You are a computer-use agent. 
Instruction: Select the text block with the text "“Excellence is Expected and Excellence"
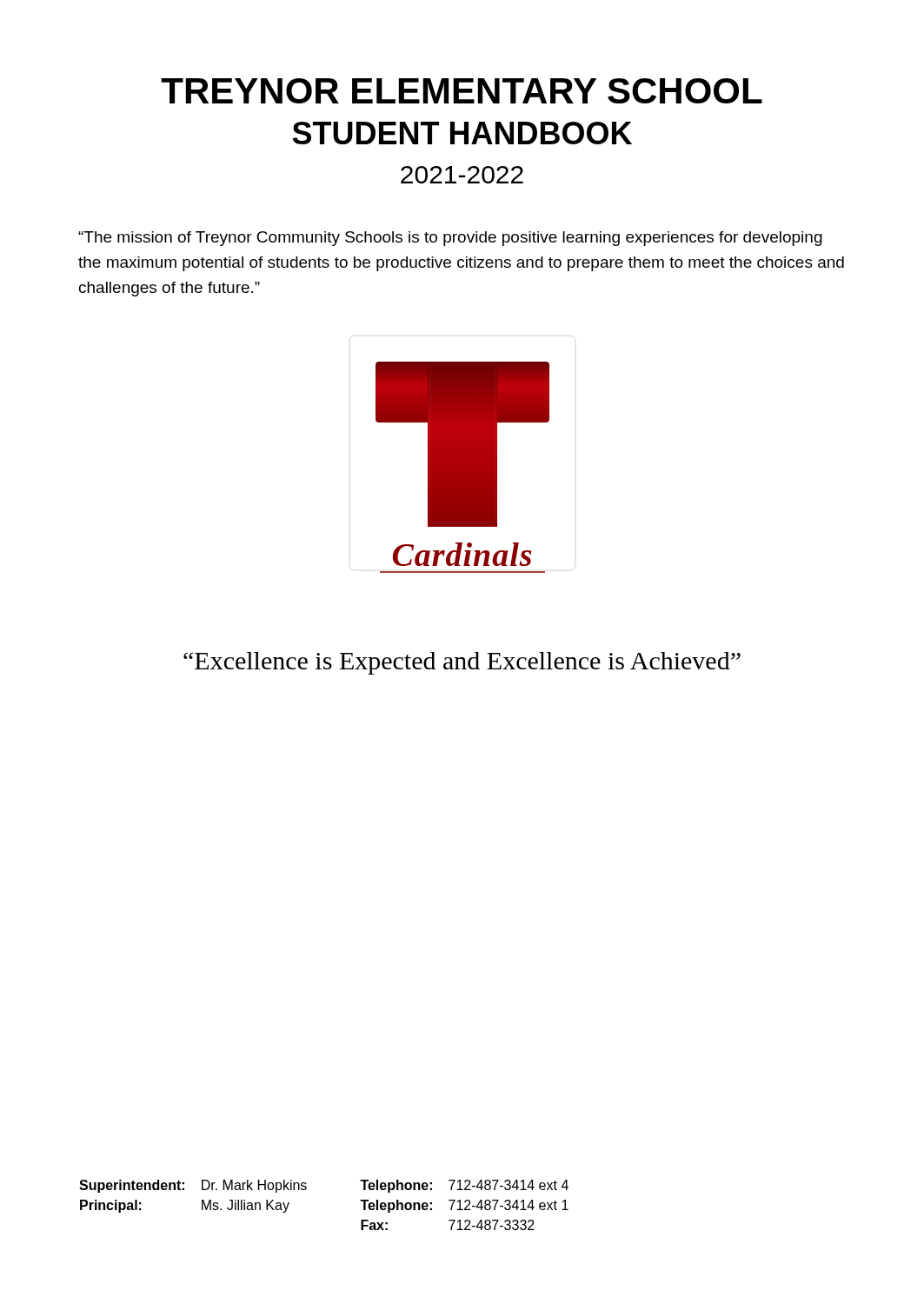coord(462,660)
